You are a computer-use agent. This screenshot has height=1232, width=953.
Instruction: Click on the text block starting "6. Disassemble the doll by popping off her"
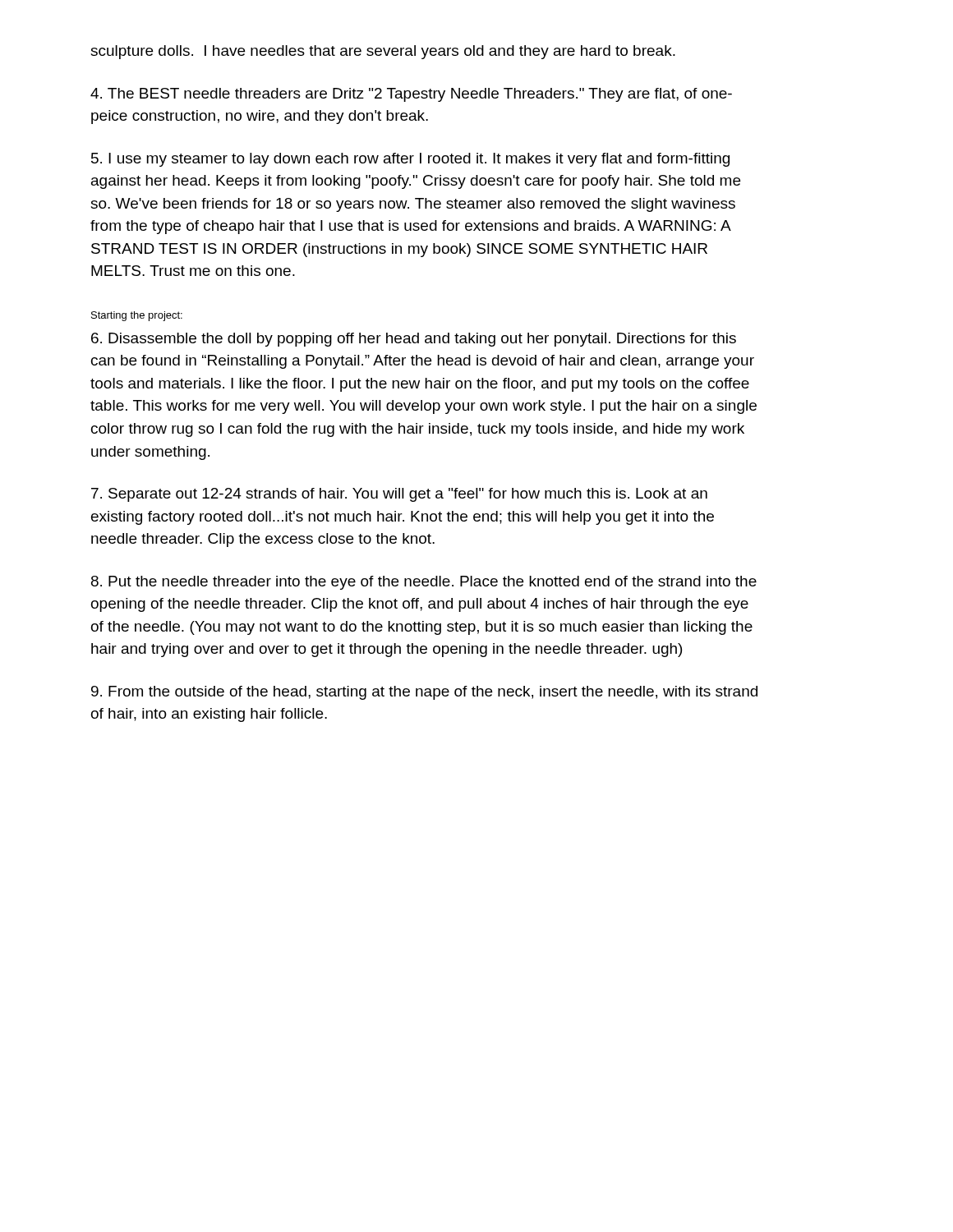(x=424, y=394)
